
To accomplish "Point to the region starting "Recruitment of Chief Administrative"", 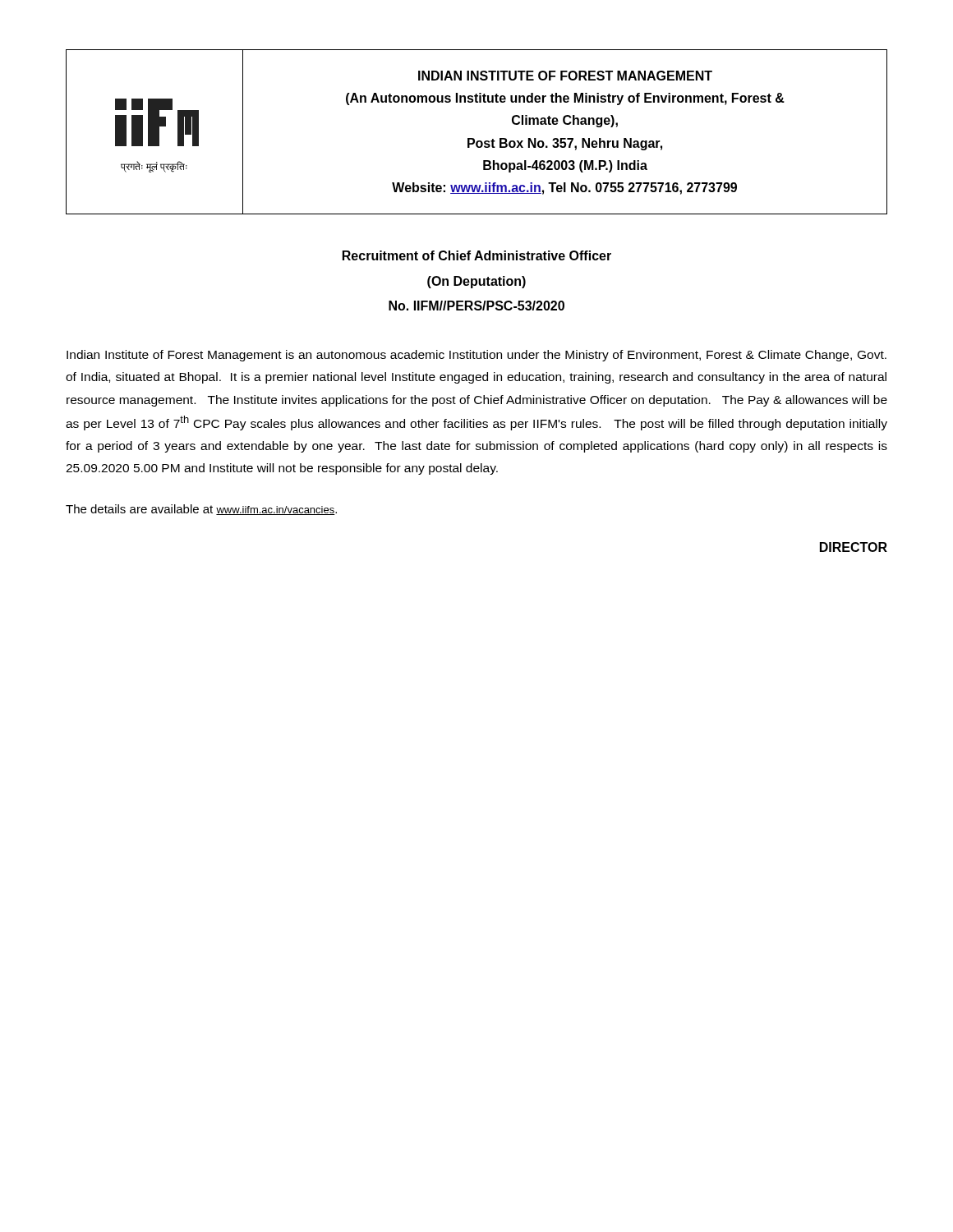I will click(x=476, y=282).
